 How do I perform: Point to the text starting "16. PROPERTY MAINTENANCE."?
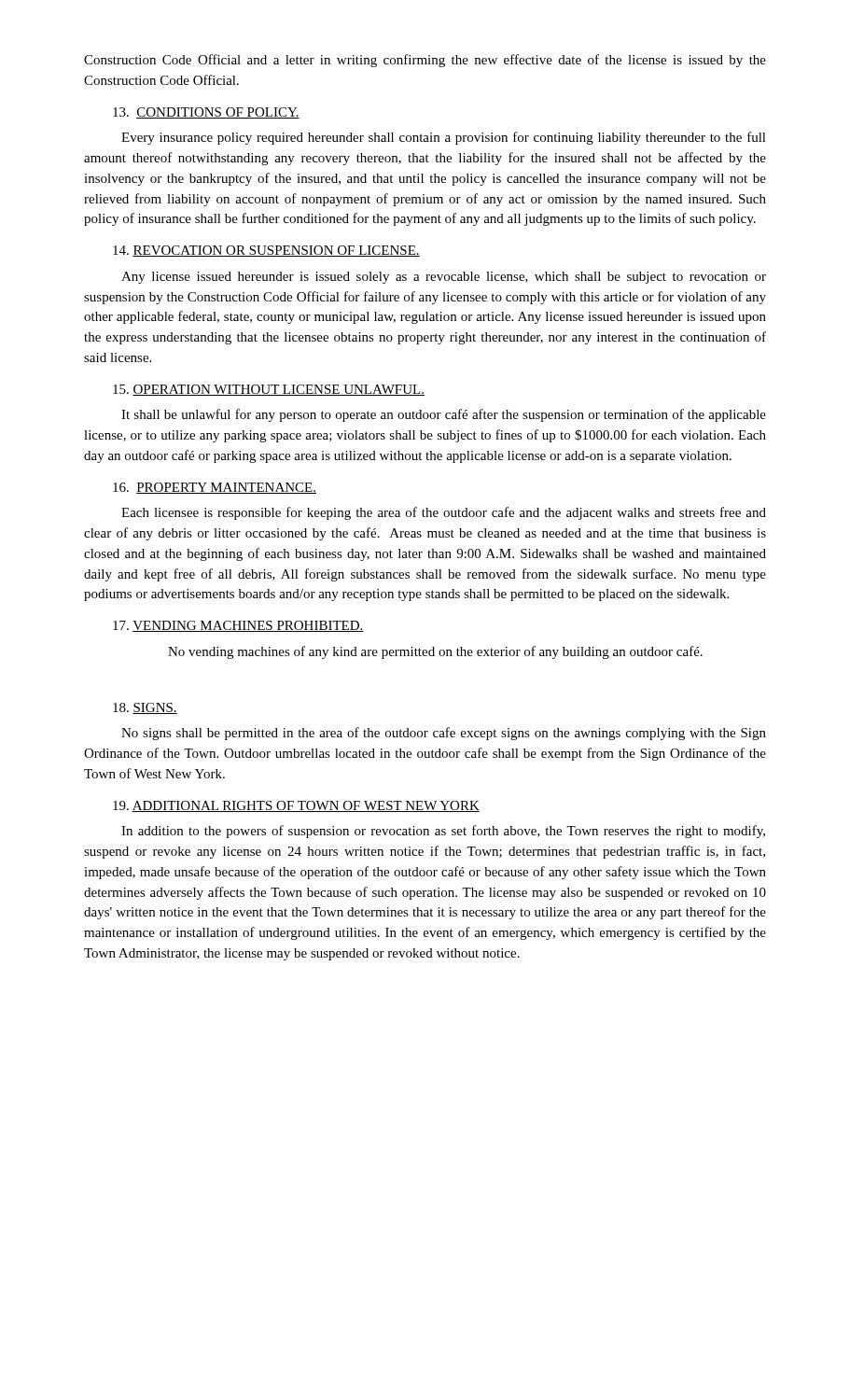(200, 487)
